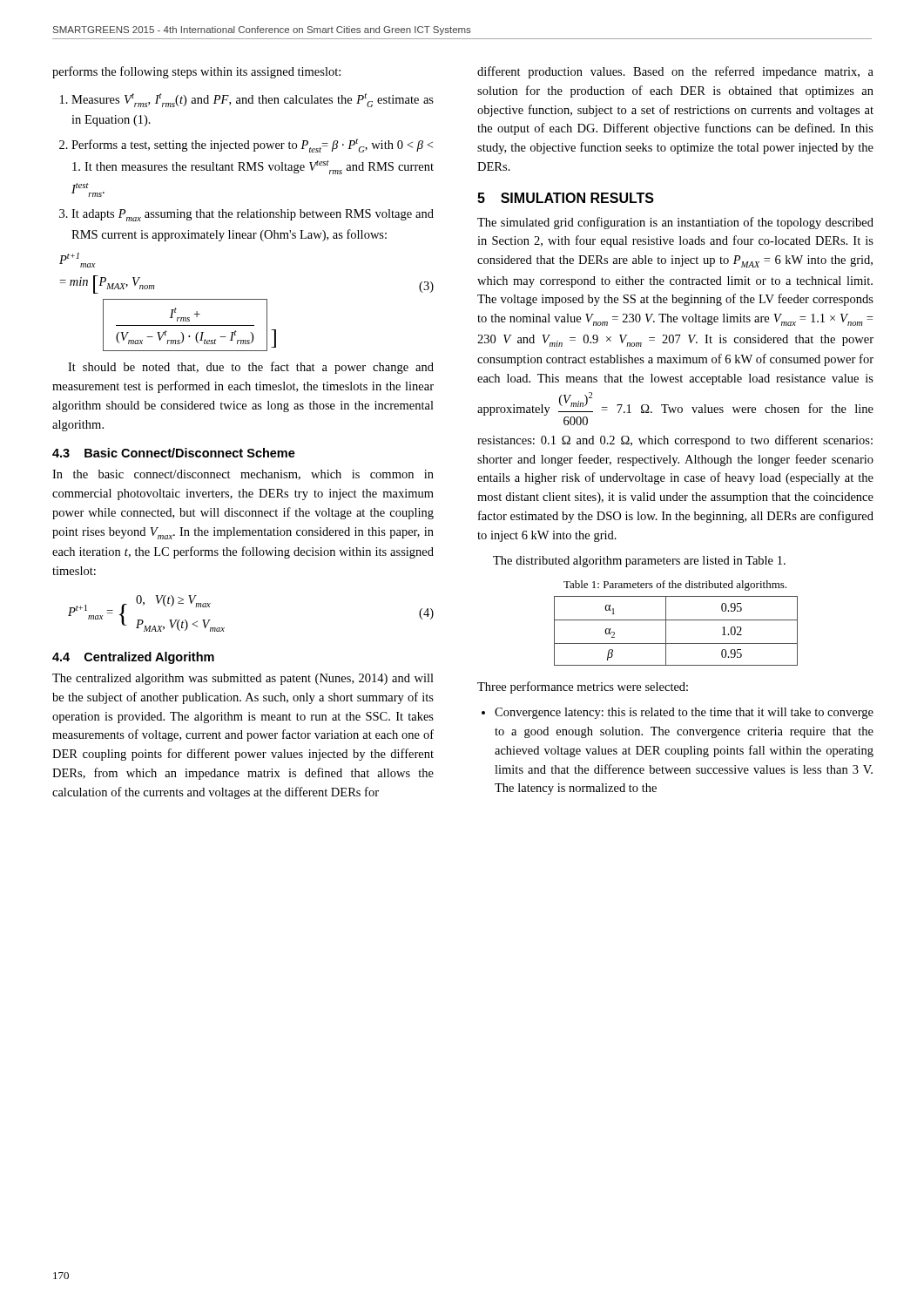Image resolution: width=924 pixels, height=1307 pixels.
Task: Find the list item containing "Performs a test, setting the injected power"
Action: click(x=243, y=167)
